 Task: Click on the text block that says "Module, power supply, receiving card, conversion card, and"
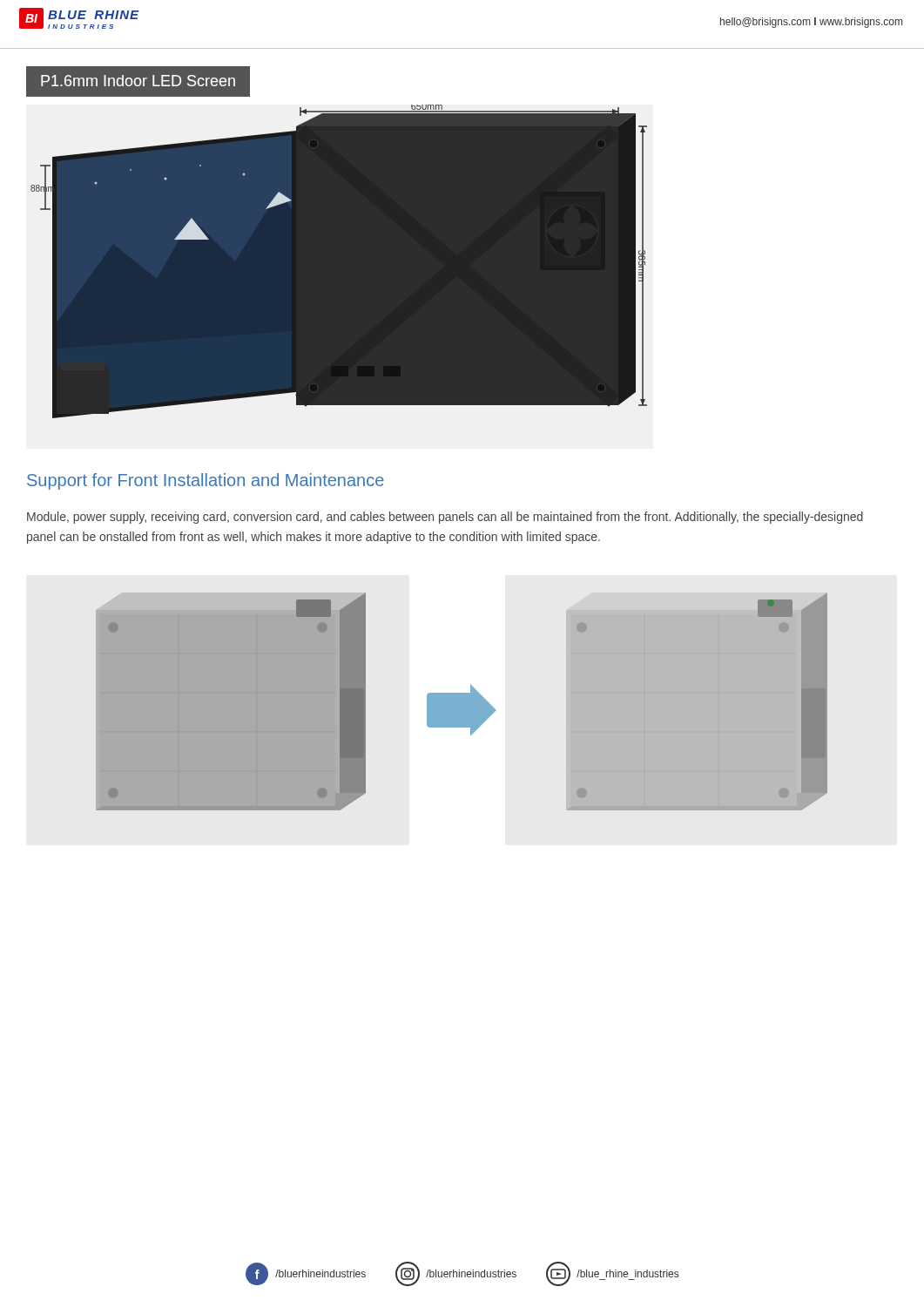pos(445,527)
